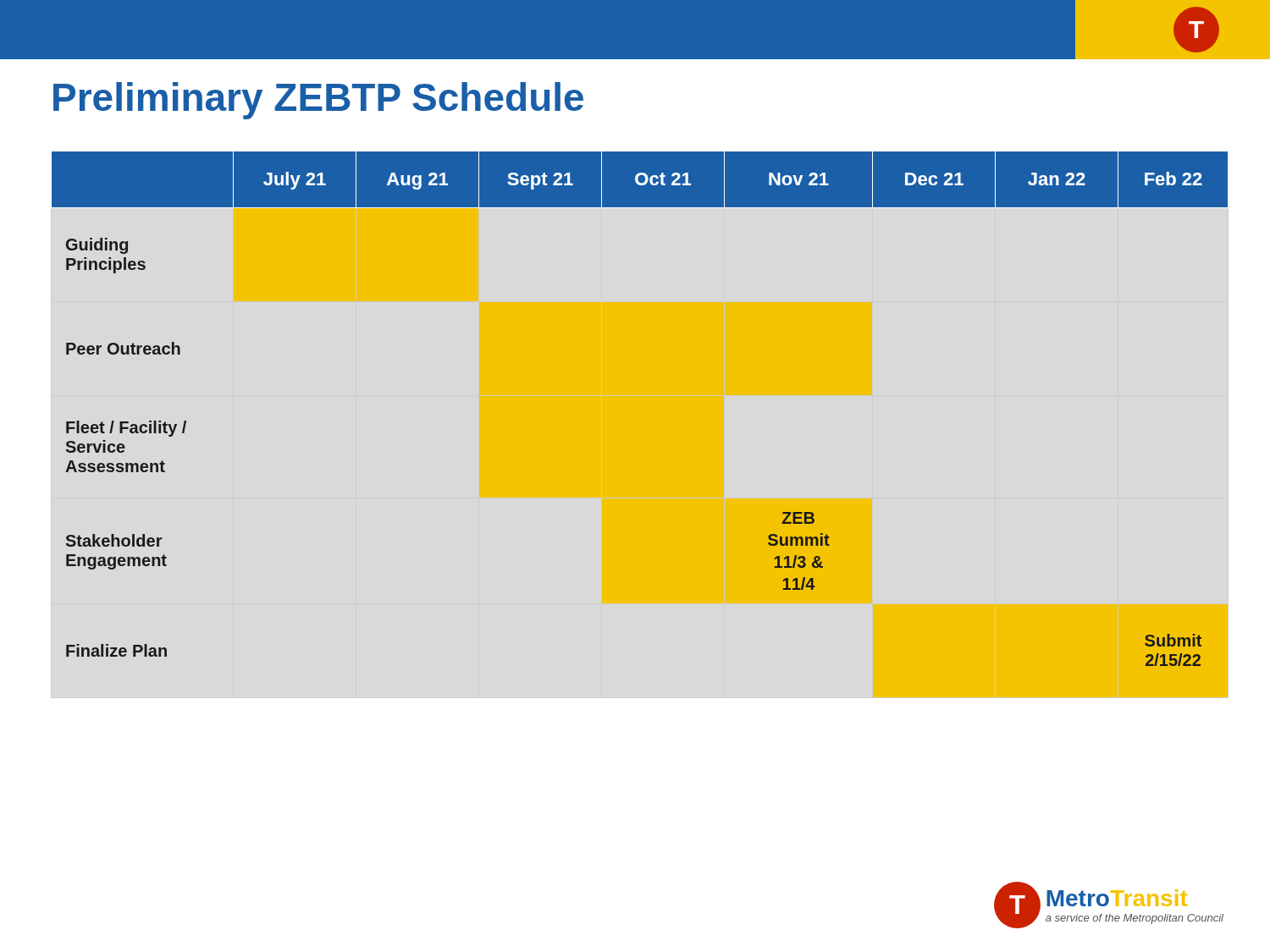
Task: Find the table that mentions "Feb 22"
Action: tap(635, 424)
